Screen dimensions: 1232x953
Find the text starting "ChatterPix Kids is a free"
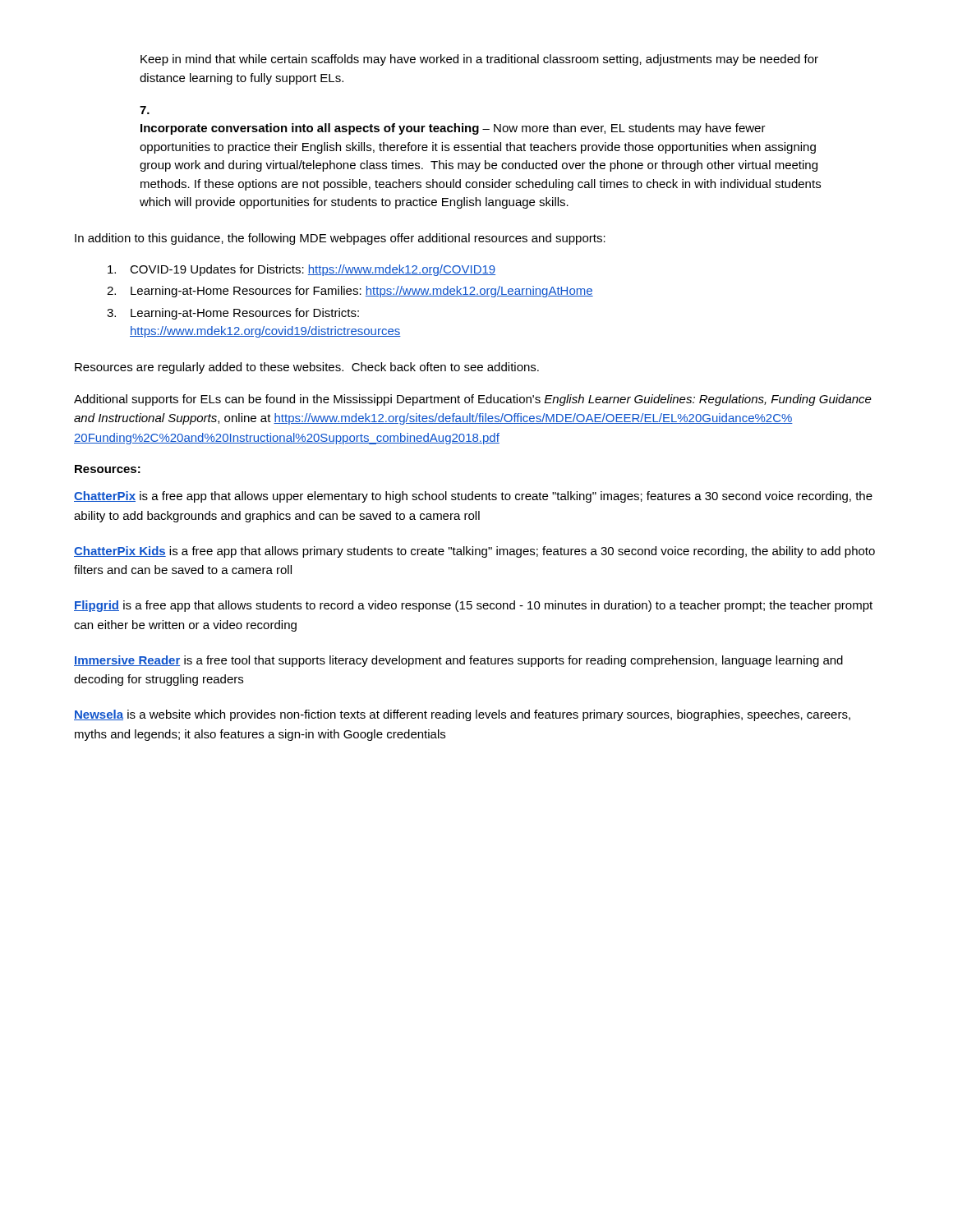point(475,560)
